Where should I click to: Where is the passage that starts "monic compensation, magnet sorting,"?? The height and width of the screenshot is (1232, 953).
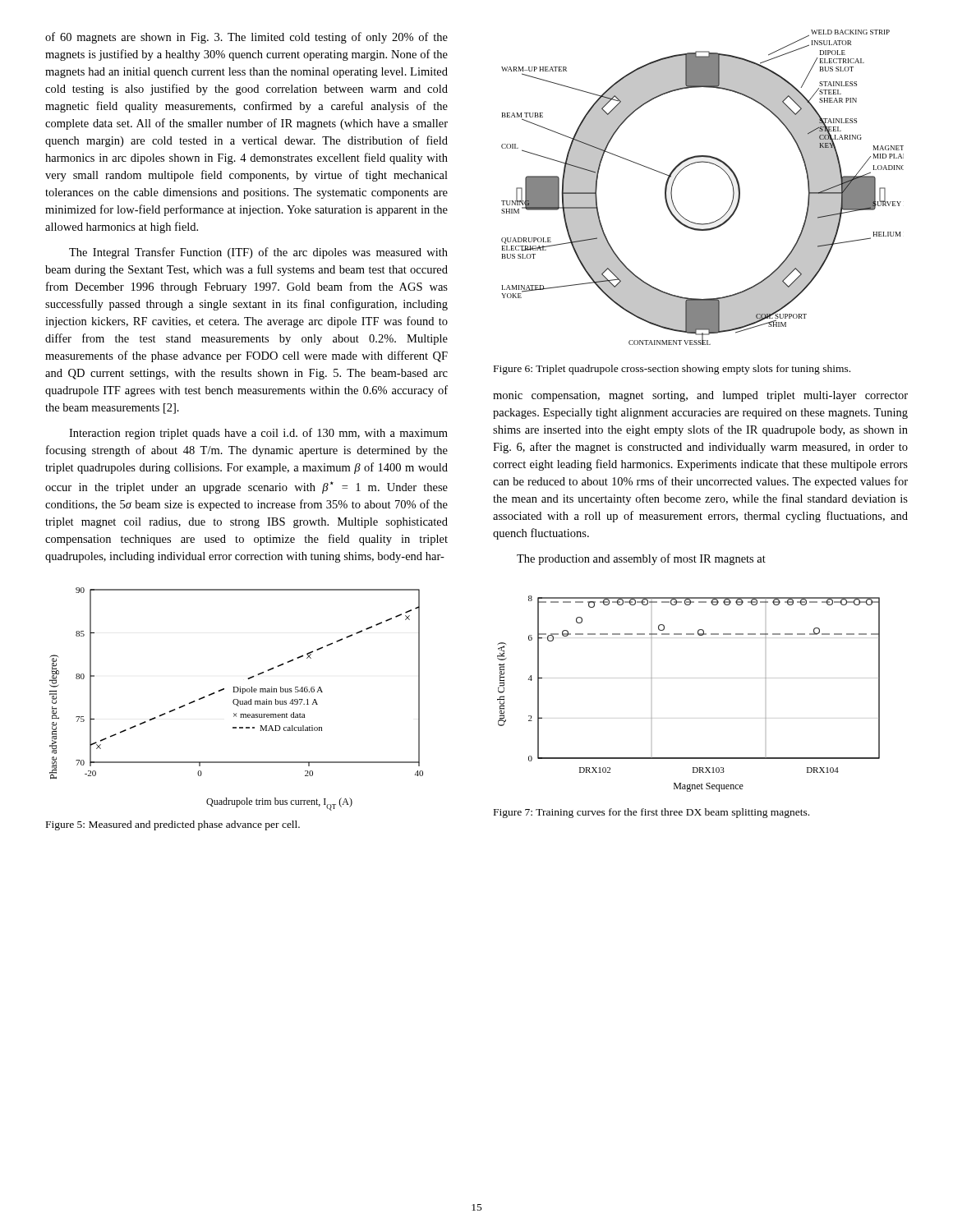(700, 477)
